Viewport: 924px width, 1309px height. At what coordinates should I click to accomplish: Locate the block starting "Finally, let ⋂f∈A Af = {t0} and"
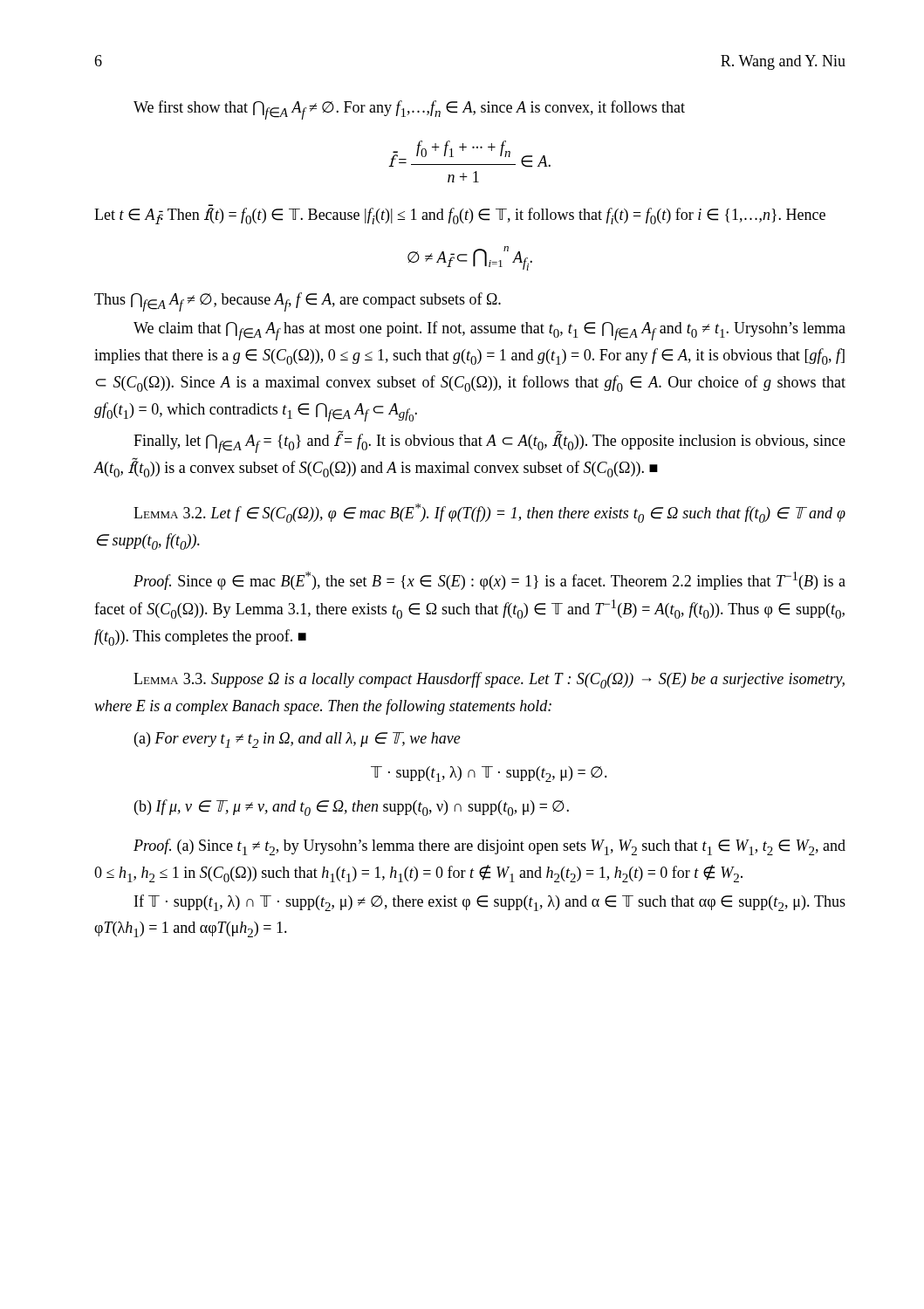pyautogui.click(x=470, y=456)
